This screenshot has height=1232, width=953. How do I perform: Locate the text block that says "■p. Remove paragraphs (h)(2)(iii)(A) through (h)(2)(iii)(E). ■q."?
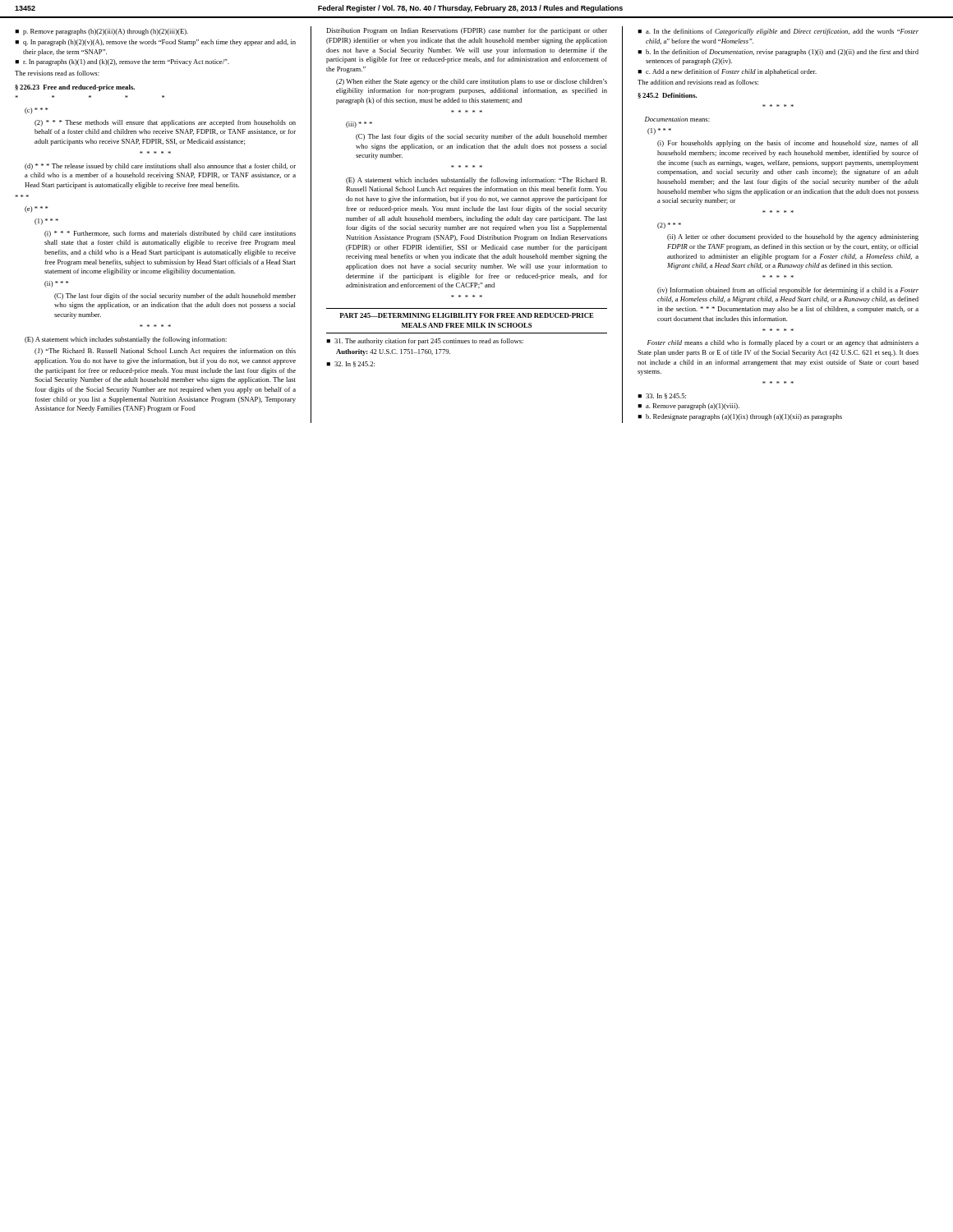coord(155,53)
